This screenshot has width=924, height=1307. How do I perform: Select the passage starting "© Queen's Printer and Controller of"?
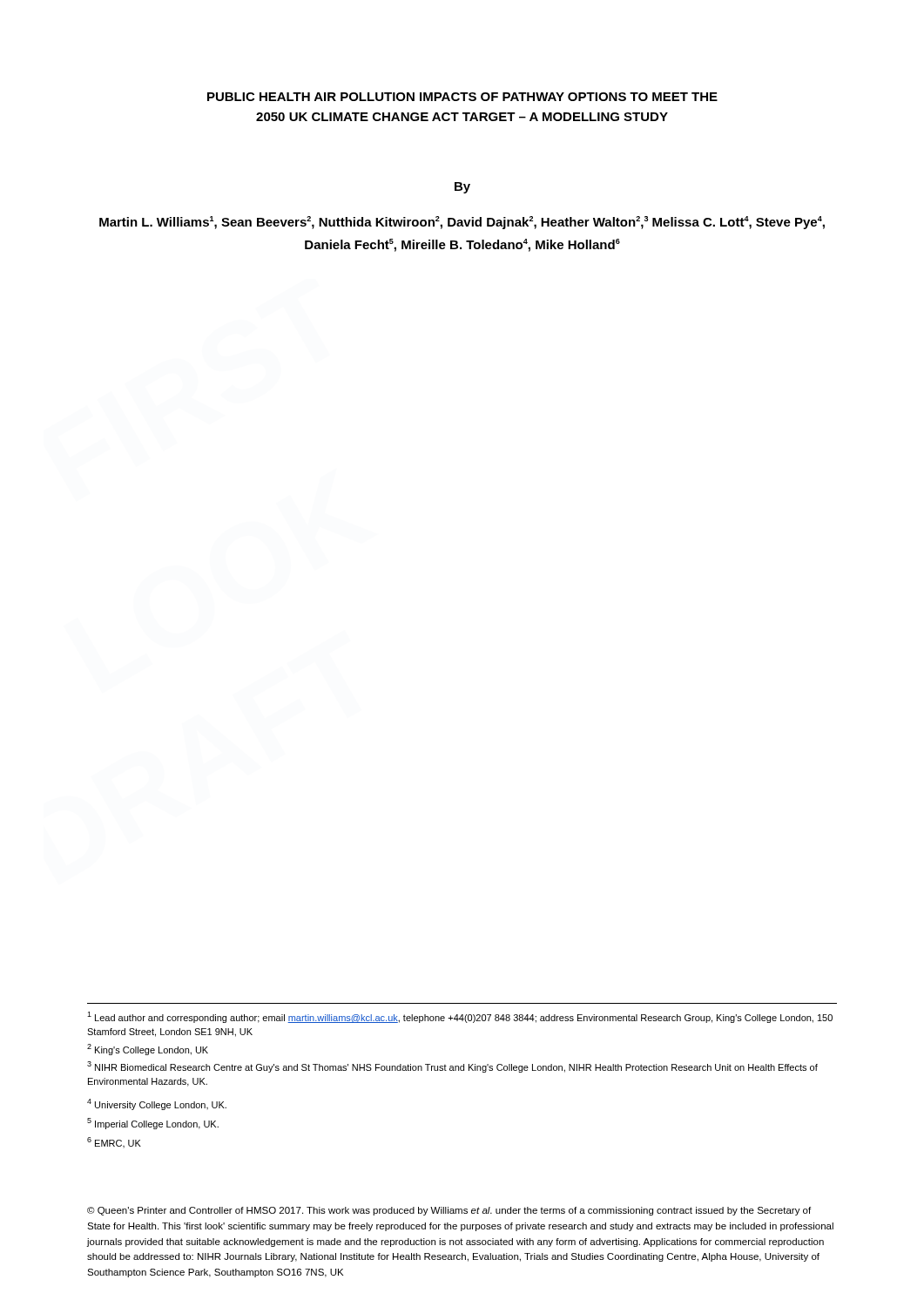click(x=461, y=1241)
